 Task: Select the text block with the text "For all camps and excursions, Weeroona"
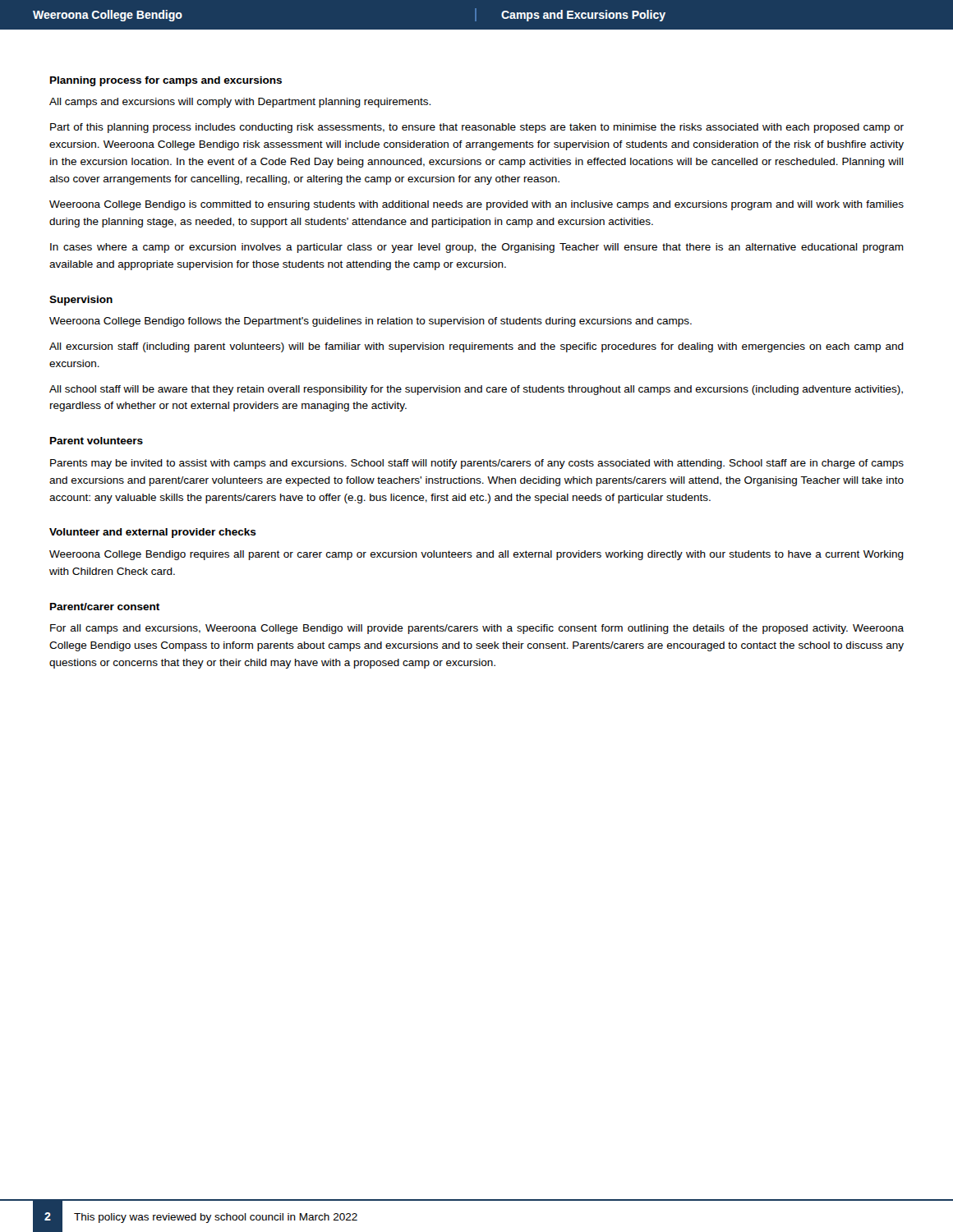pyautogui.click(x=476, y=645)
